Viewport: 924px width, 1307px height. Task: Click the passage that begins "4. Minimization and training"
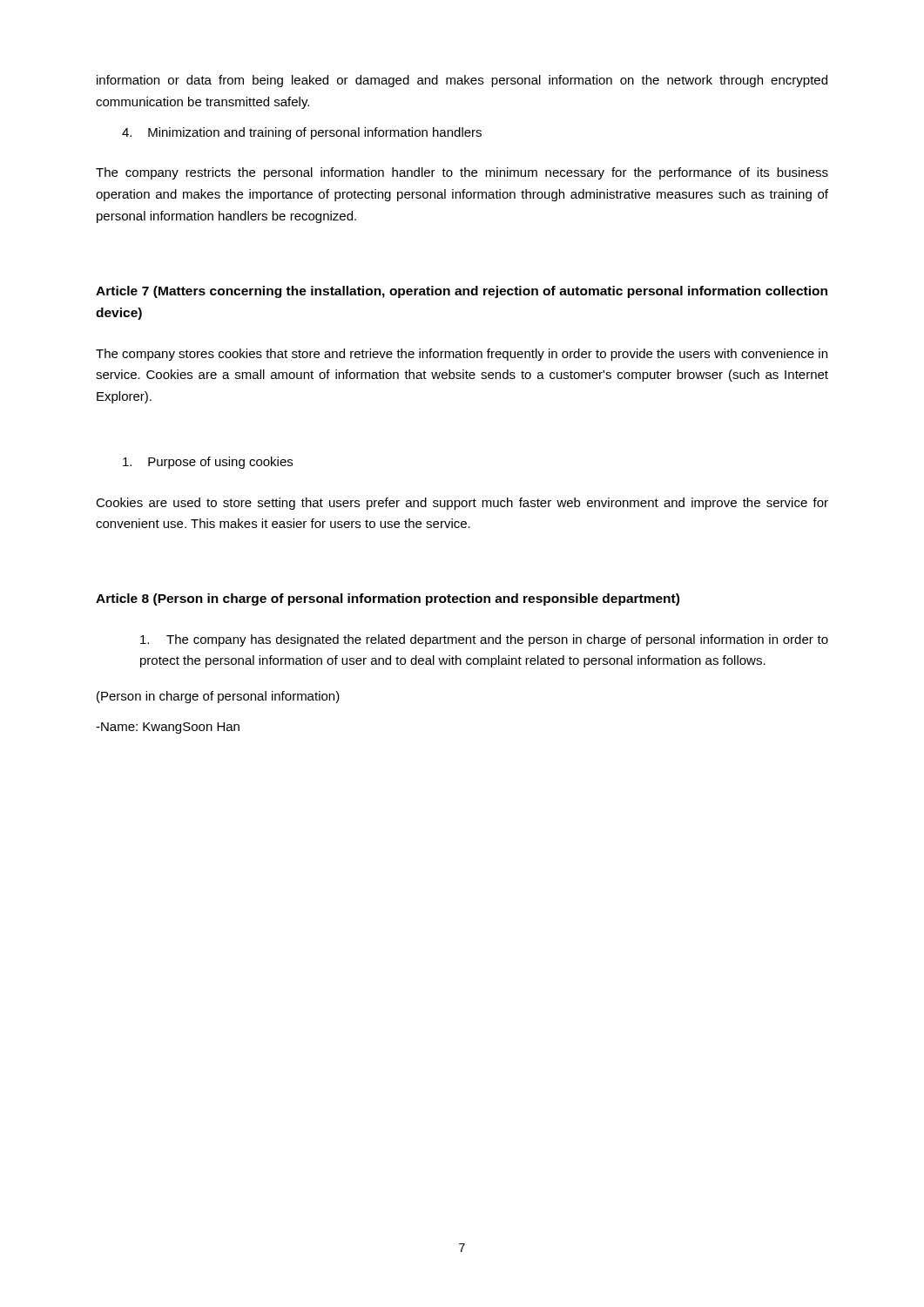pyautogui.click(x=302, y=132)
